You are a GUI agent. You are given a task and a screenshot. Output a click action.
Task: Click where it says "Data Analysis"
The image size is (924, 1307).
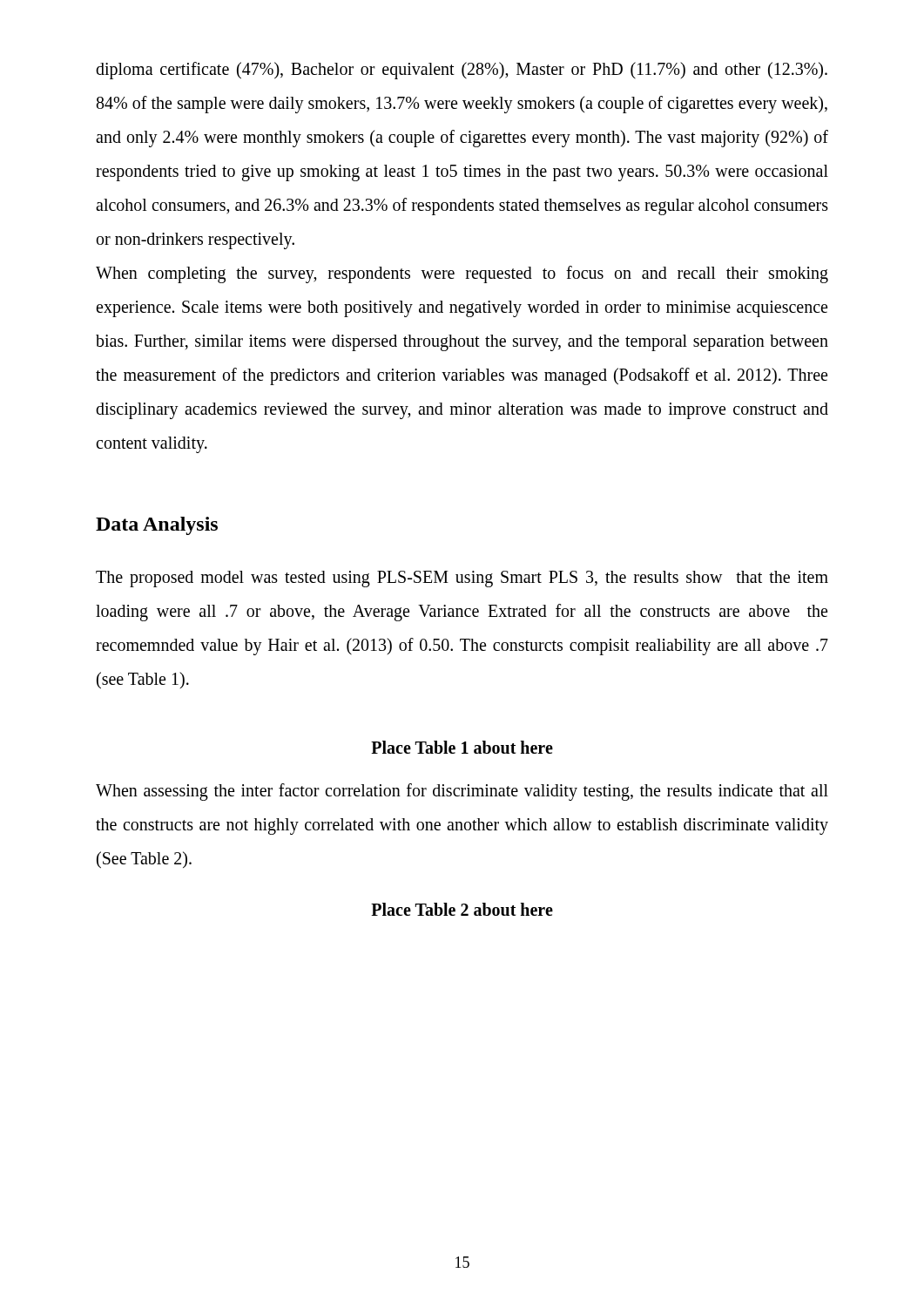pos(157,524)
